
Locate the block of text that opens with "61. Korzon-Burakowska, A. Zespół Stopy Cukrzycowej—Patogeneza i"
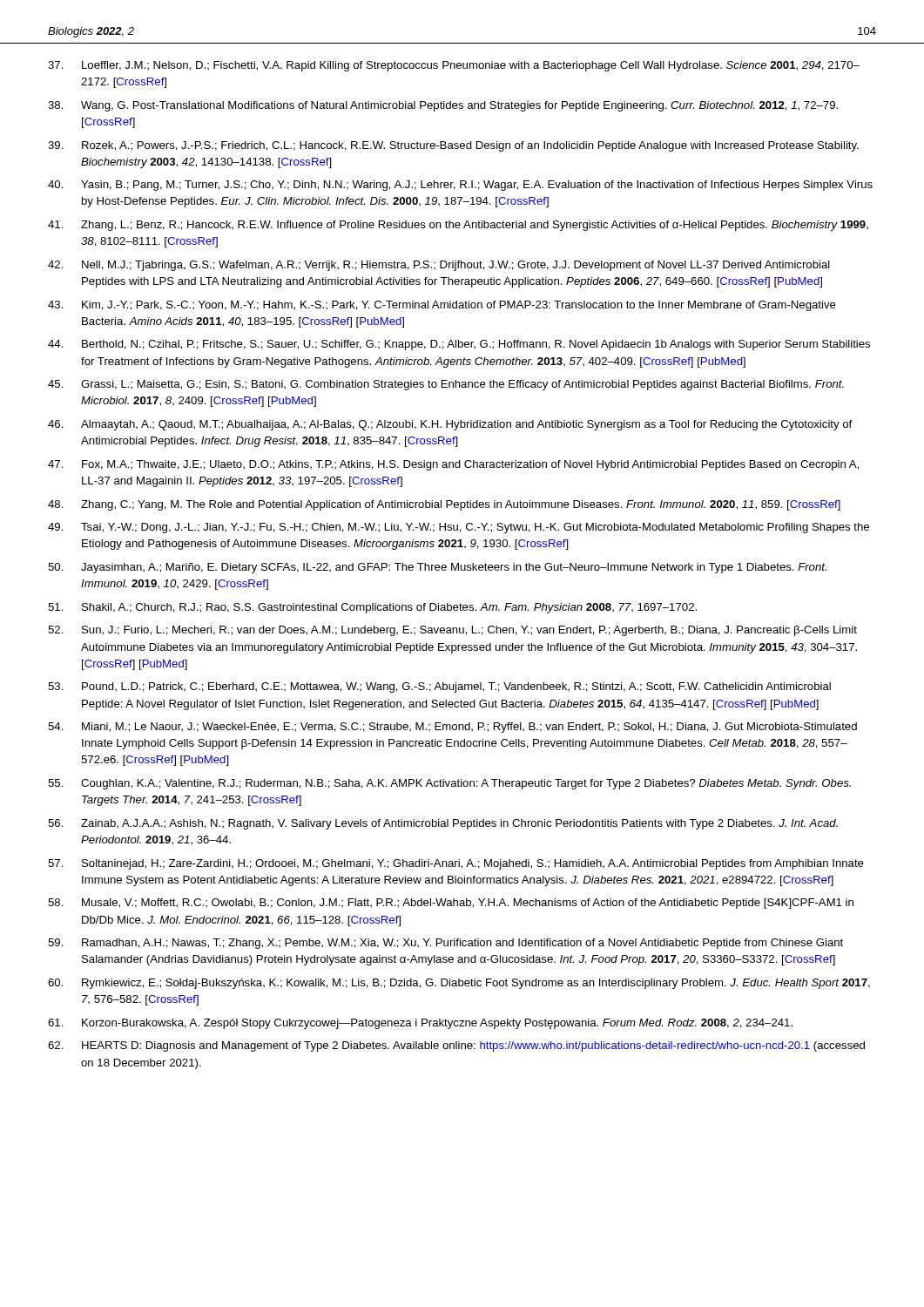(x=462, y=1022)
